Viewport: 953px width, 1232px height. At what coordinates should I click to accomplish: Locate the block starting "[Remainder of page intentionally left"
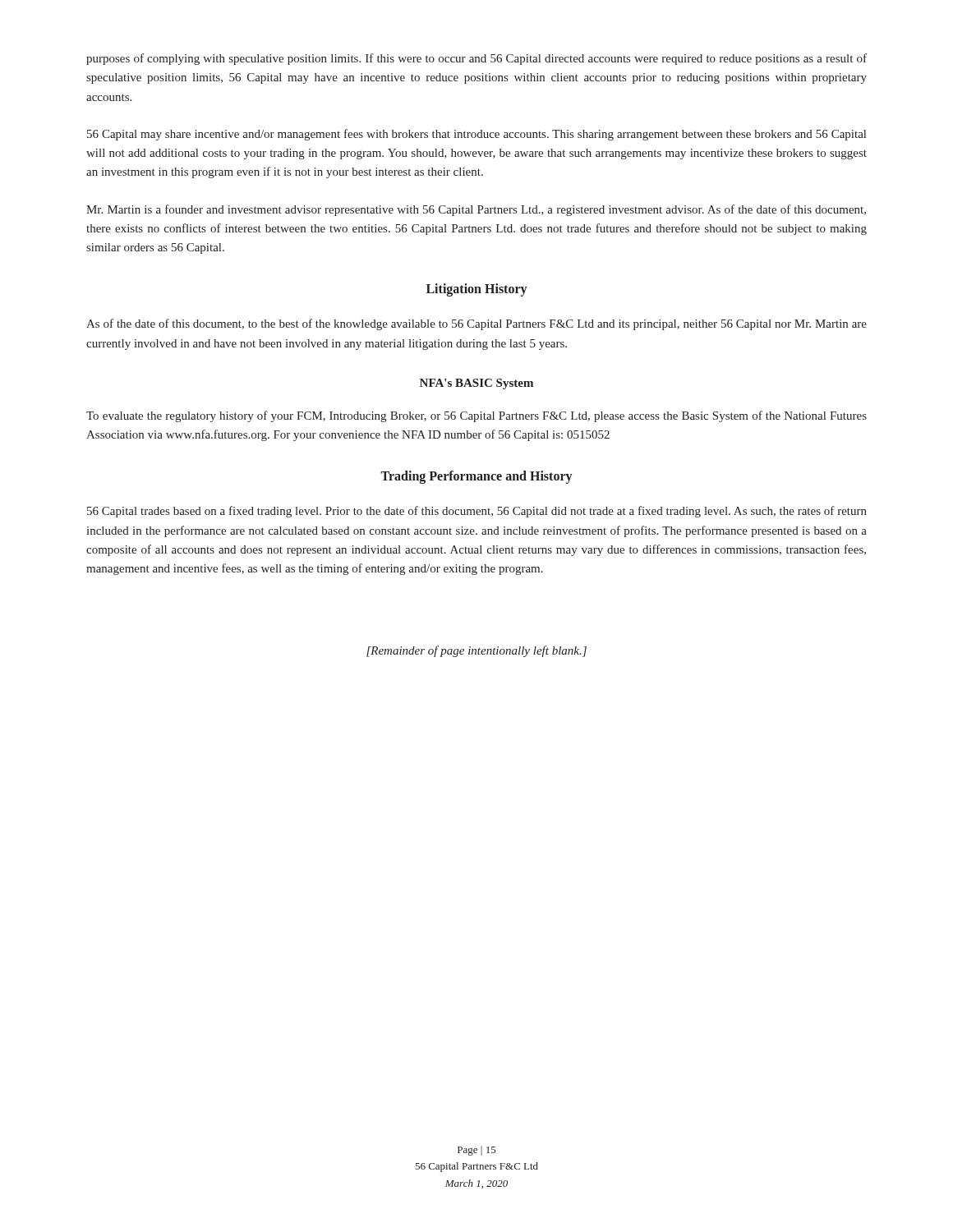[x=476, y=651]
